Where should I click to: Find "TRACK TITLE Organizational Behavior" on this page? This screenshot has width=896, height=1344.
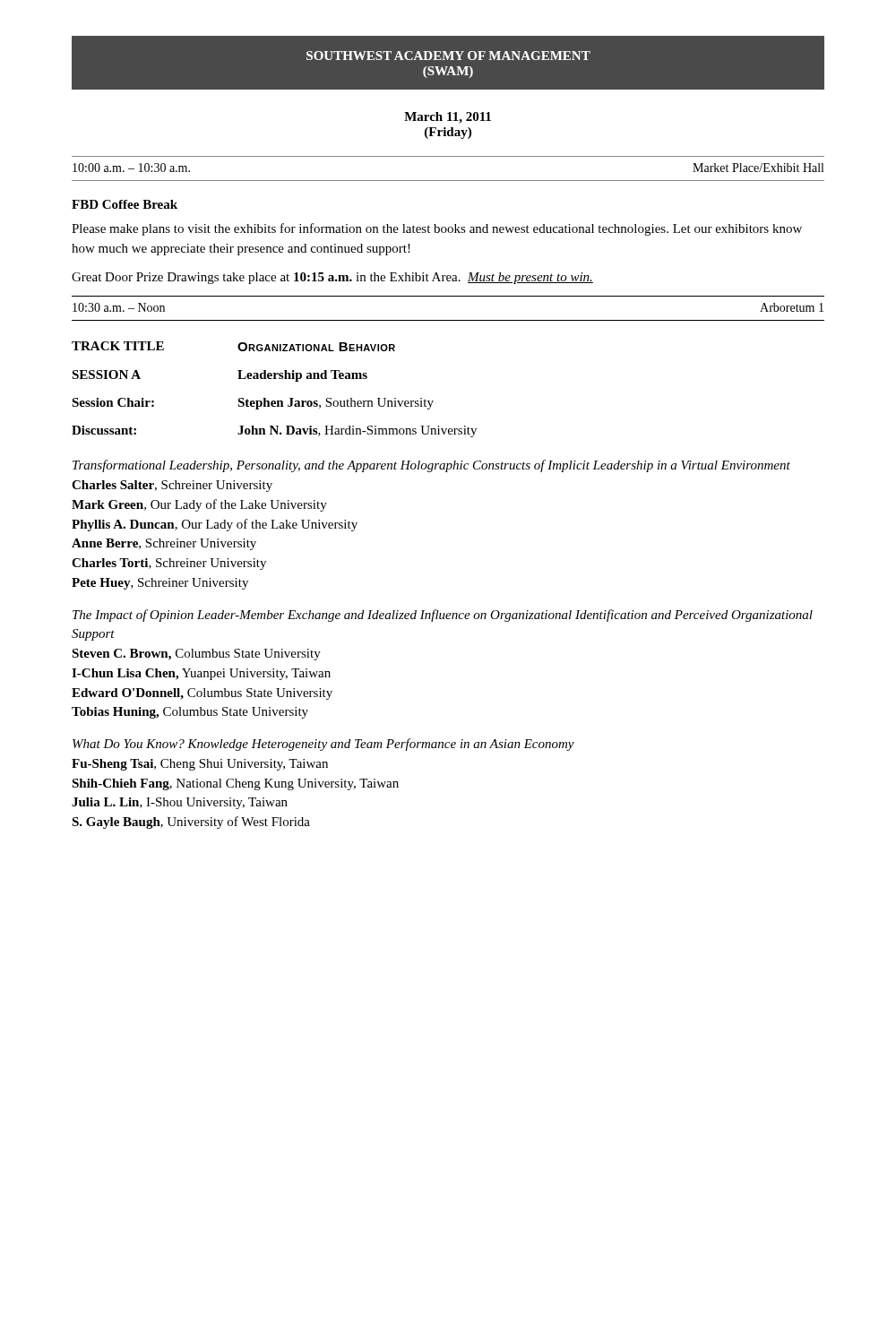click(115, 346)
